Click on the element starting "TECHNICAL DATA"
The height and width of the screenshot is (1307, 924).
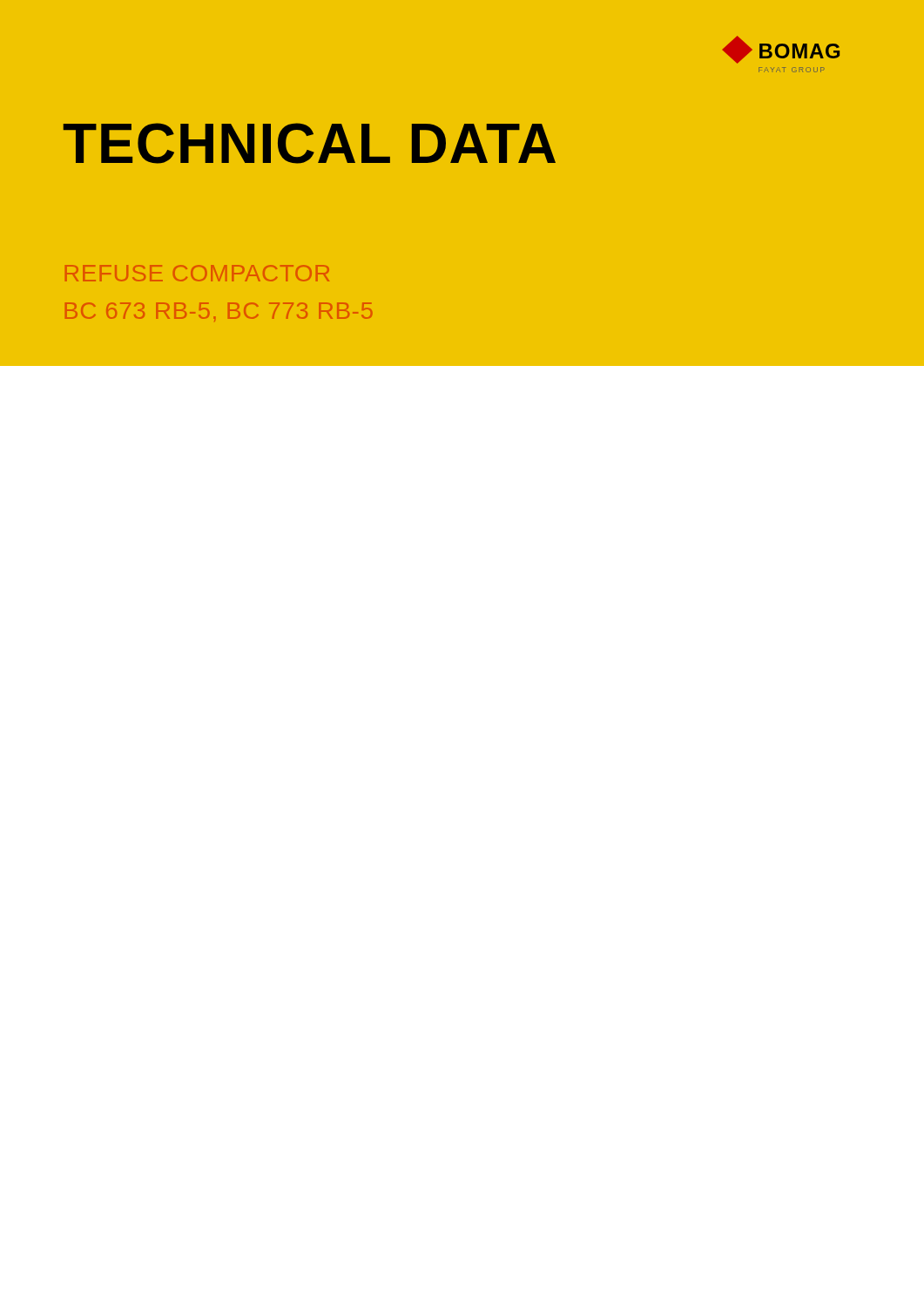tap(310, 144)
